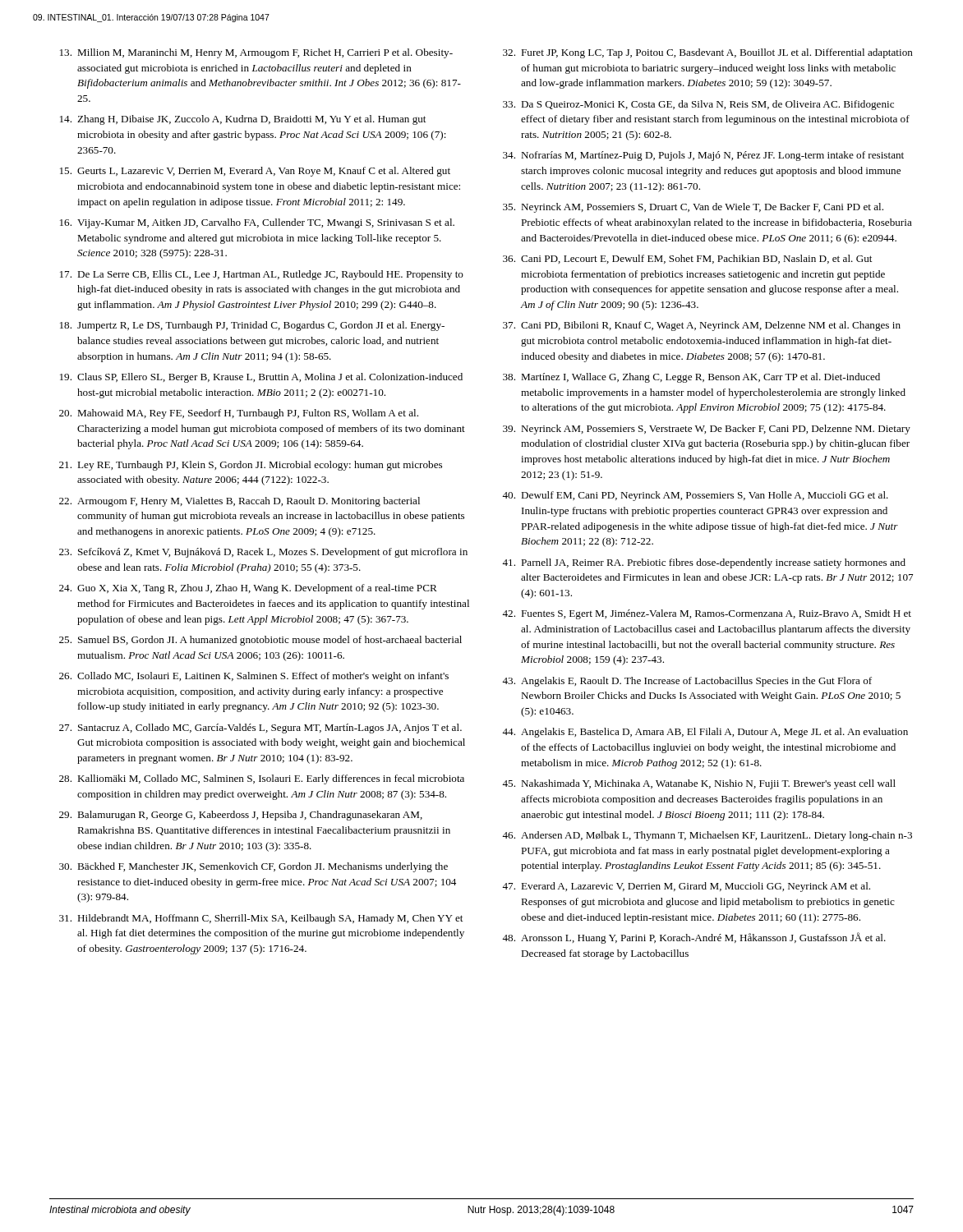
Task: Locate the block of text that opens with "17. De La Serre CB,"
Action: point(260,290)
